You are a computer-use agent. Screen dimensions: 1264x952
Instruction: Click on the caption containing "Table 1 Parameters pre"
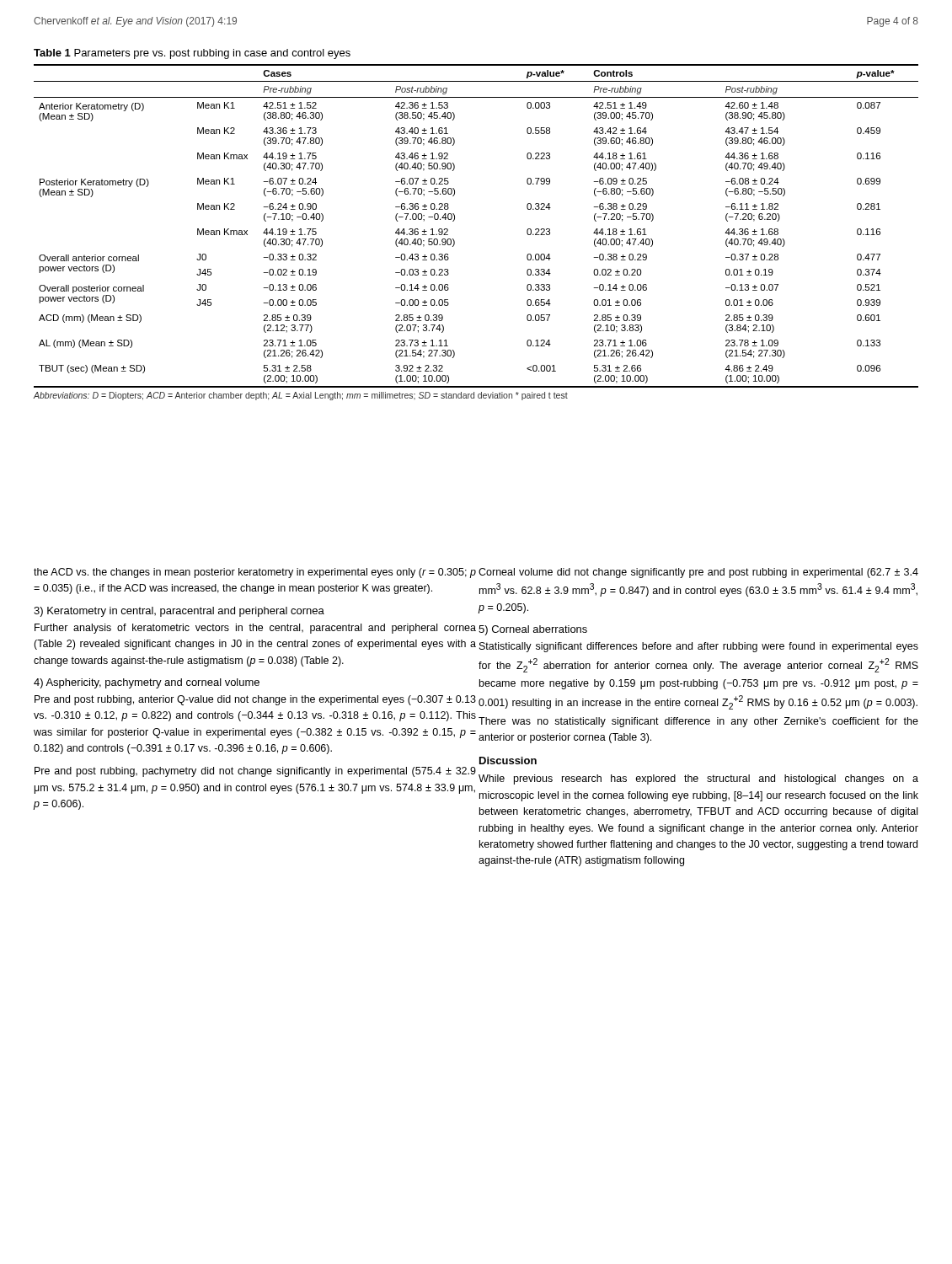coord(192,54)
